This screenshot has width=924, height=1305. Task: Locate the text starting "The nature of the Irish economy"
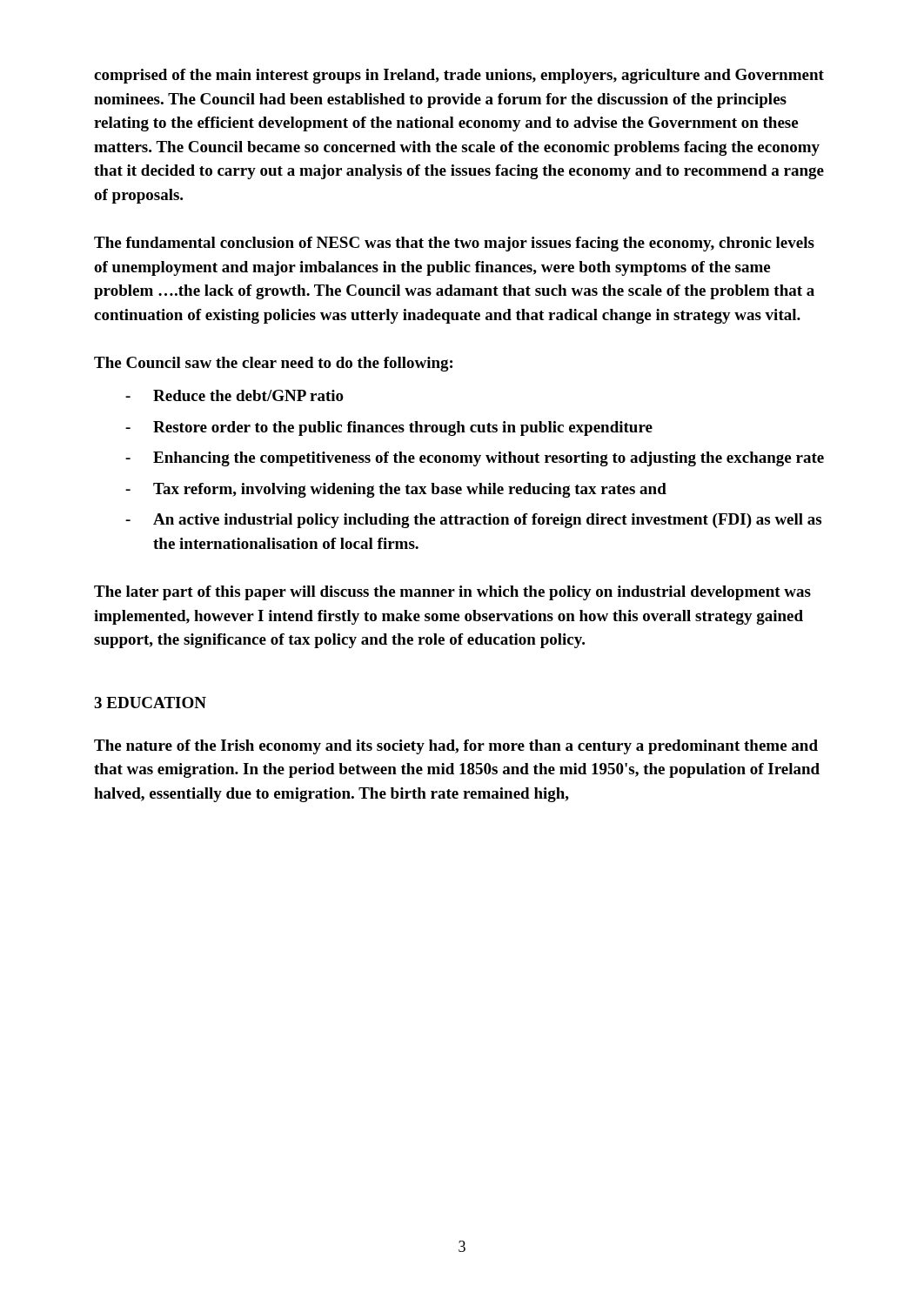point(457,769)
